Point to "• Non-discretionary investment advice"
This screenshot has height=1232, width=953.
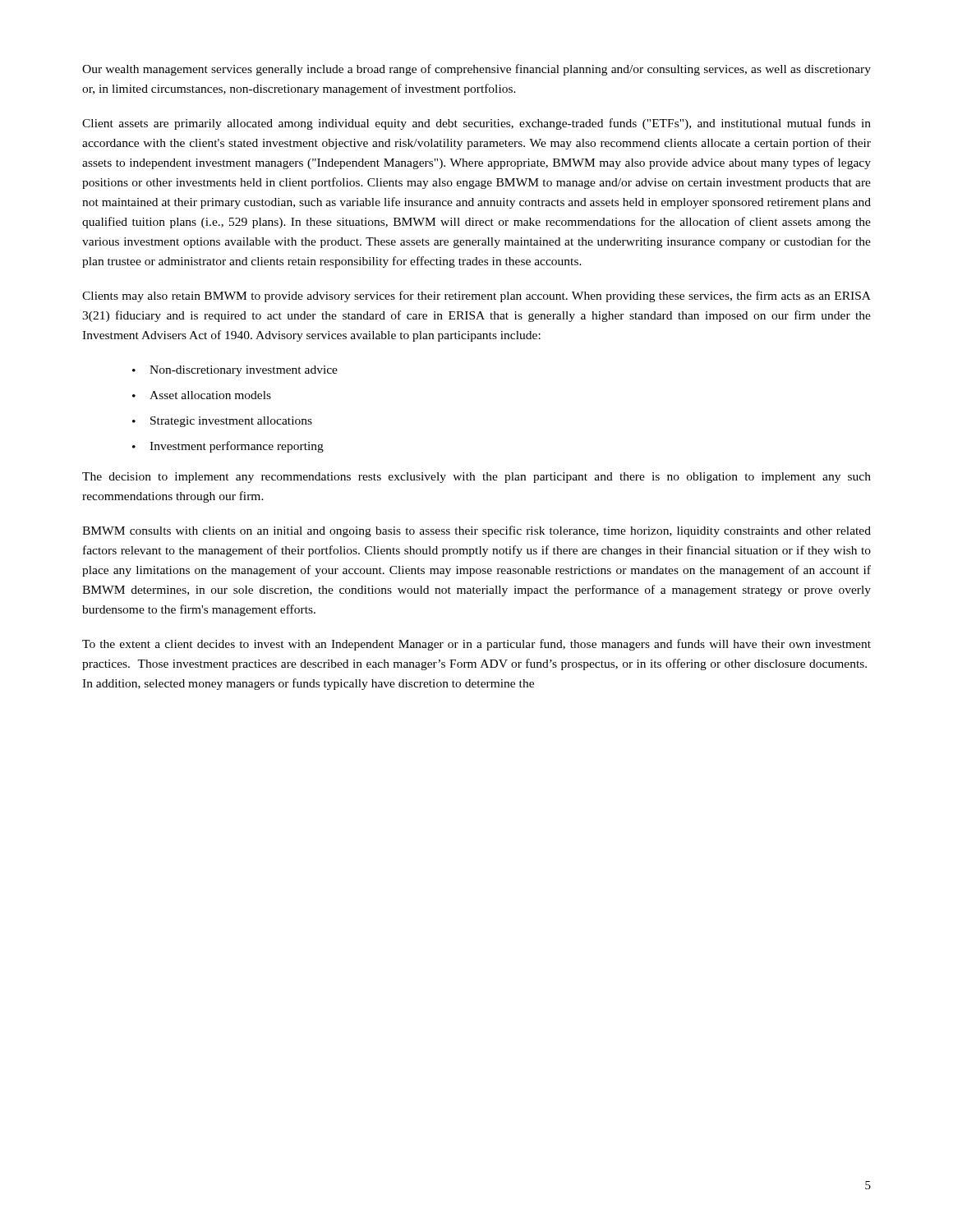pyautogui.click(x=235, y=371)
